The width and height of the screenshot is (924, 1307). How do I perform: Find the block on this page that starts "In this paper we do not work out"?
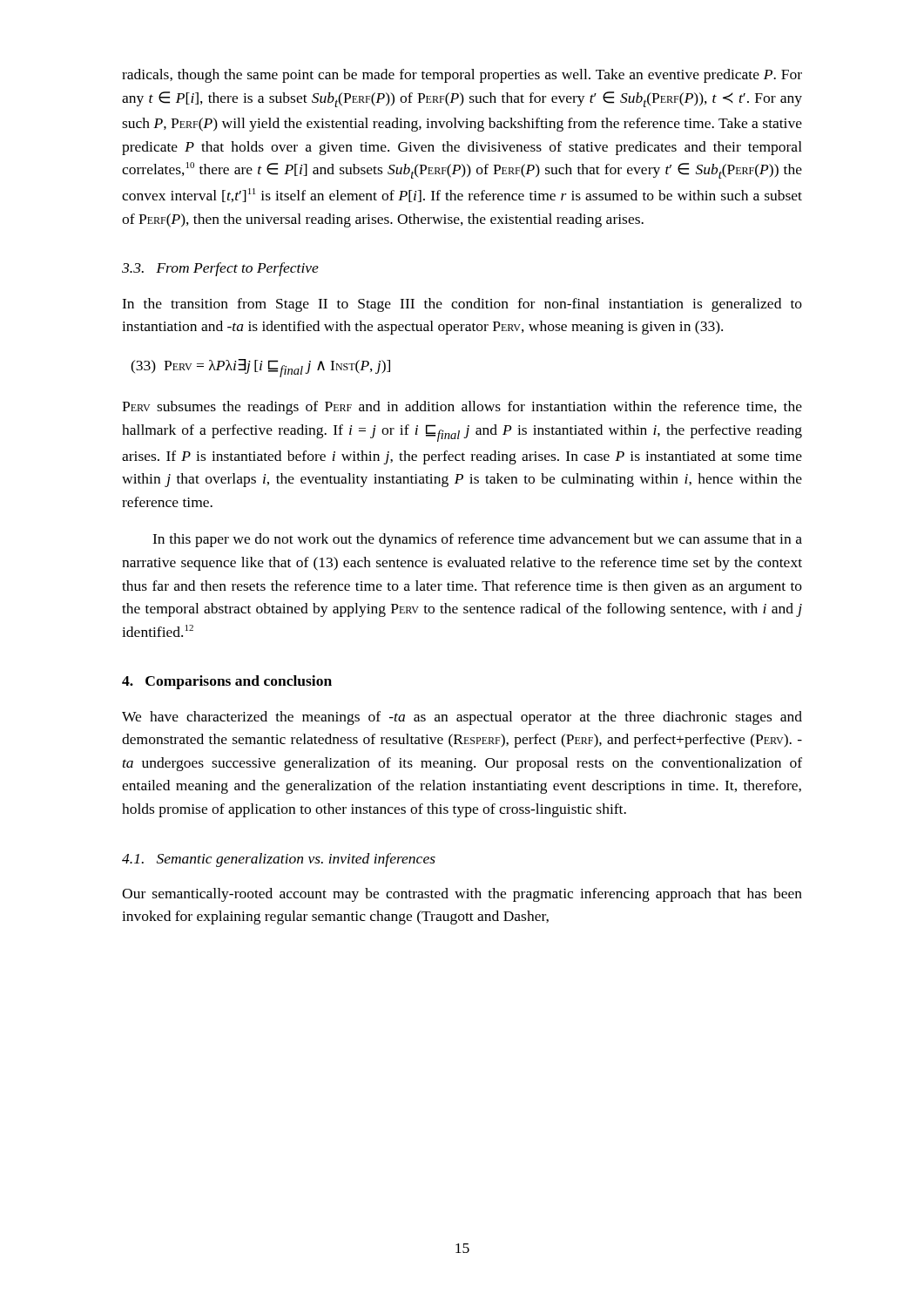[x=462, y=585]
